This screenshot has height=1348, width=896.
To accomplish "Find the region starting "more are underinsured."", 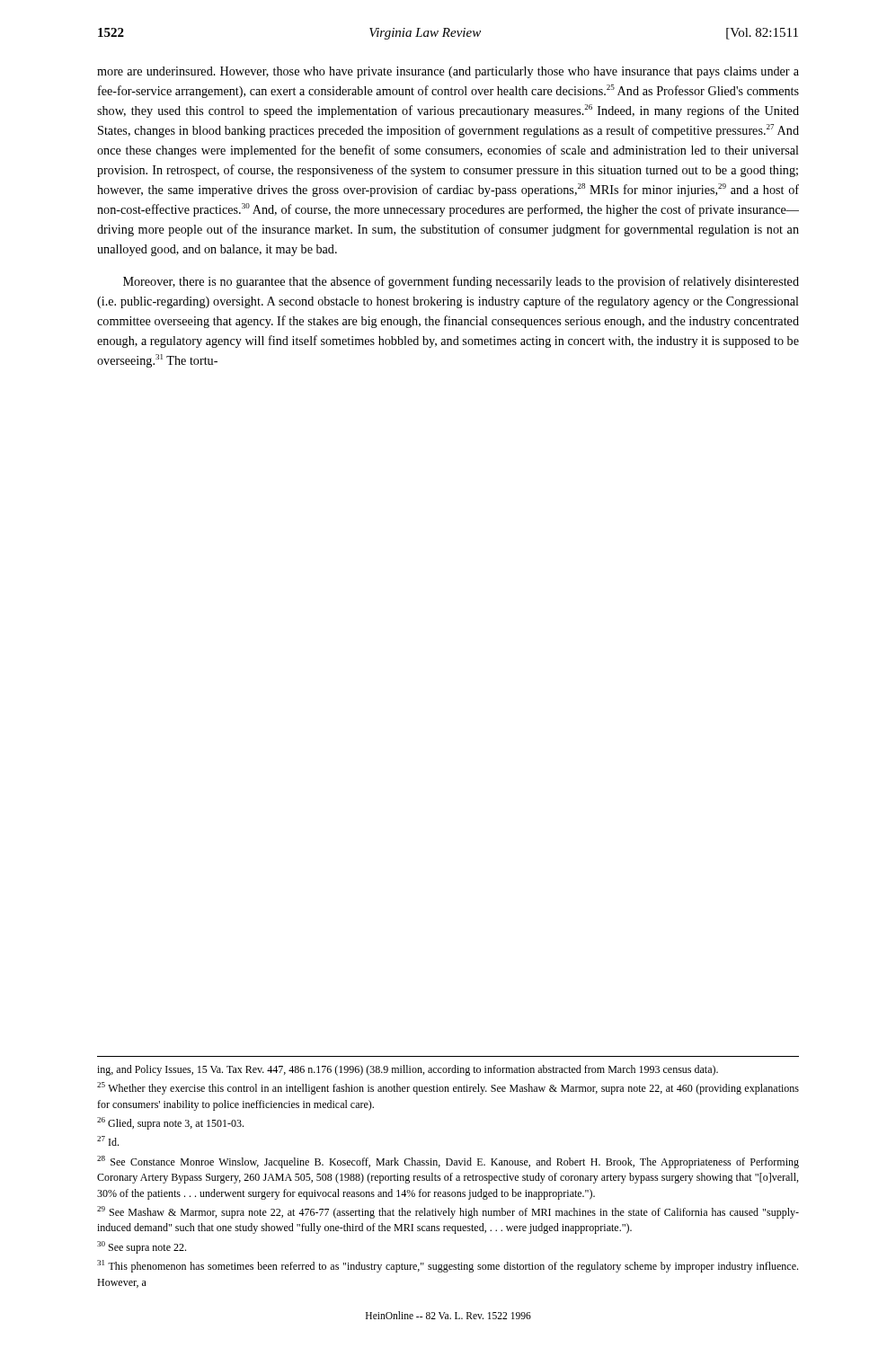I will click(x=448, y=160).
